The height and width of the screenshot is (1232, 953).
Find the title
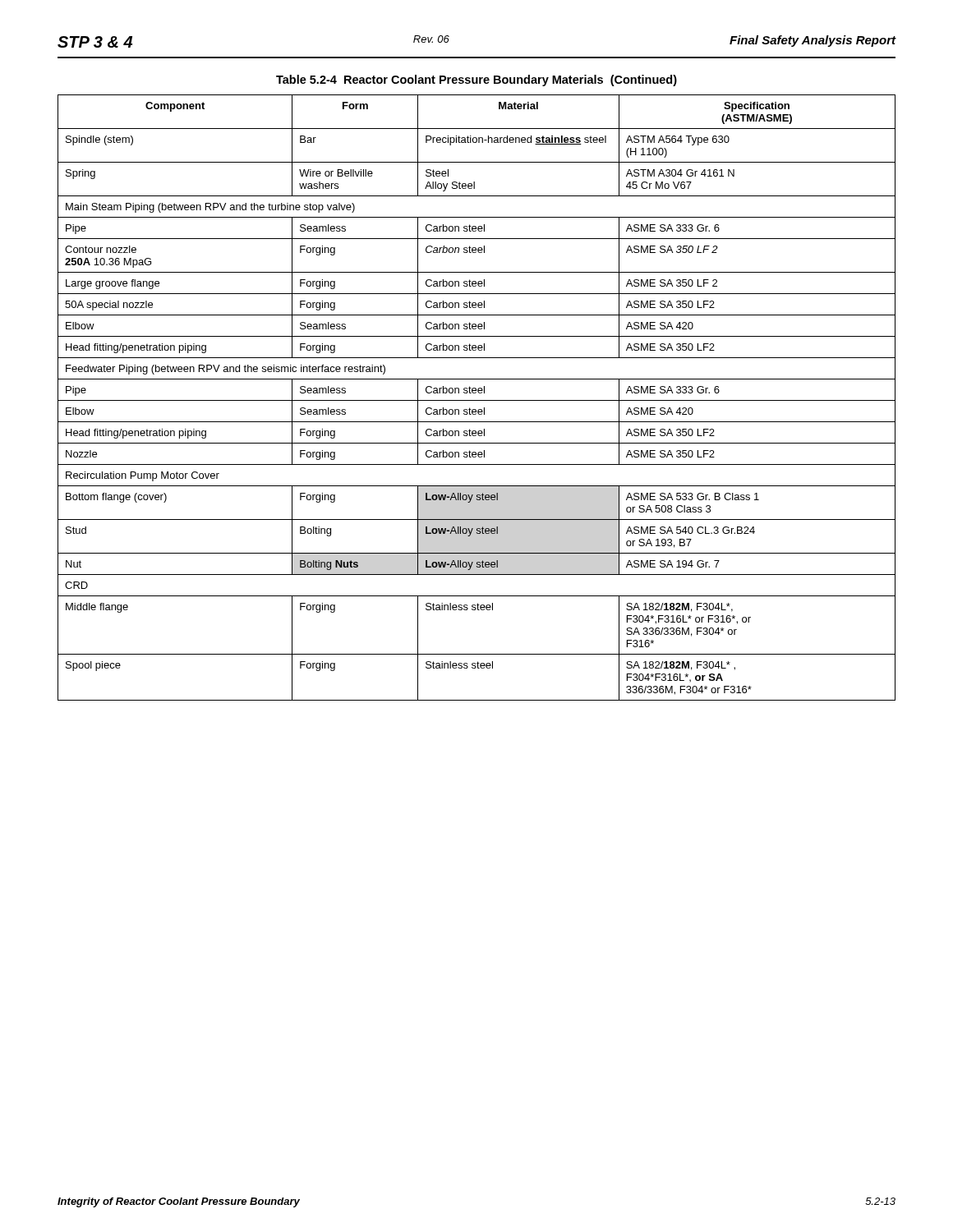pos(476,80)
